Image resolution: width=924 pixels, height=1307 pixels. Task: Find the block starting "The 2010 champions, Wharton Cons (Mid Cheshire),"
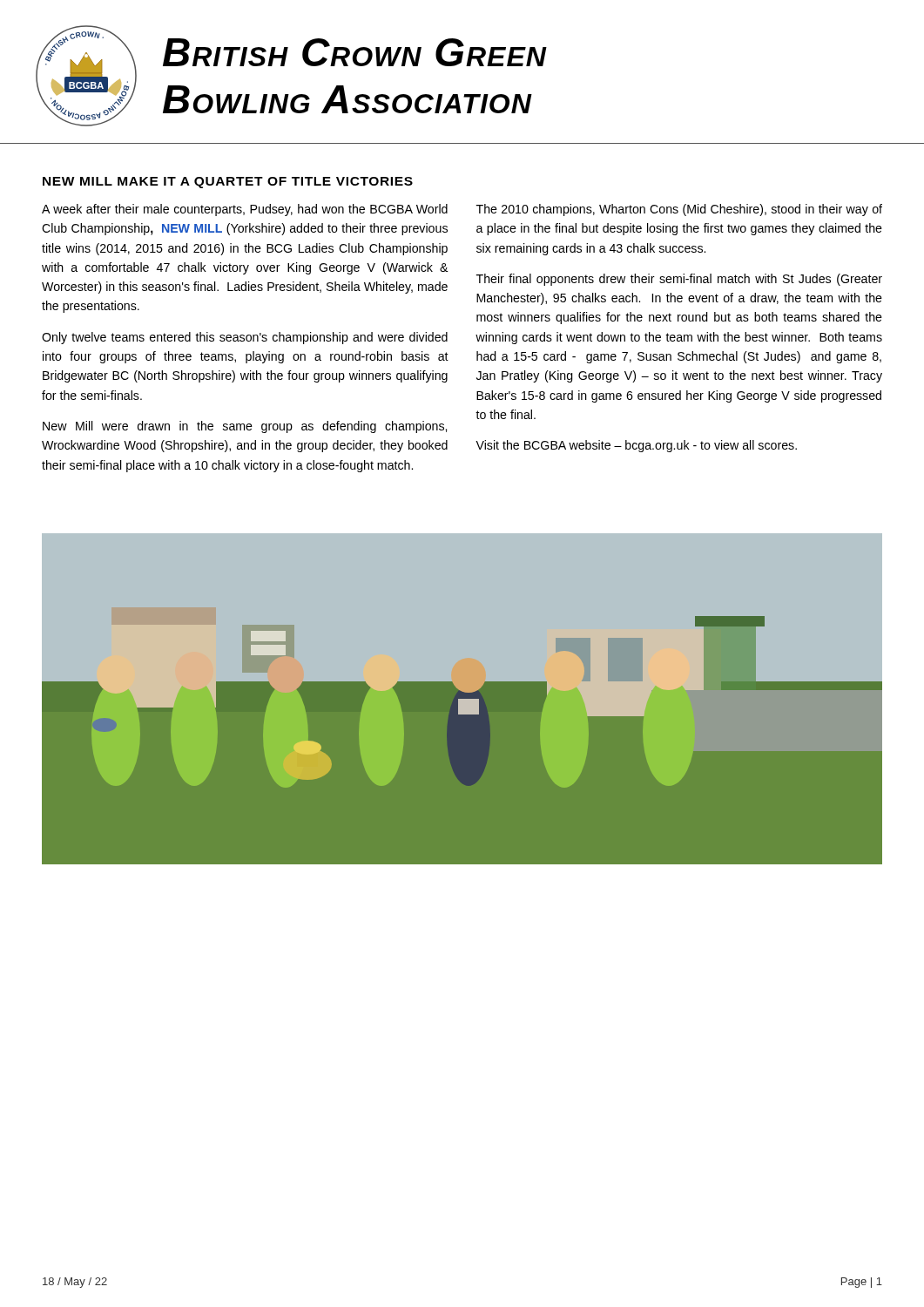[679, 229]
